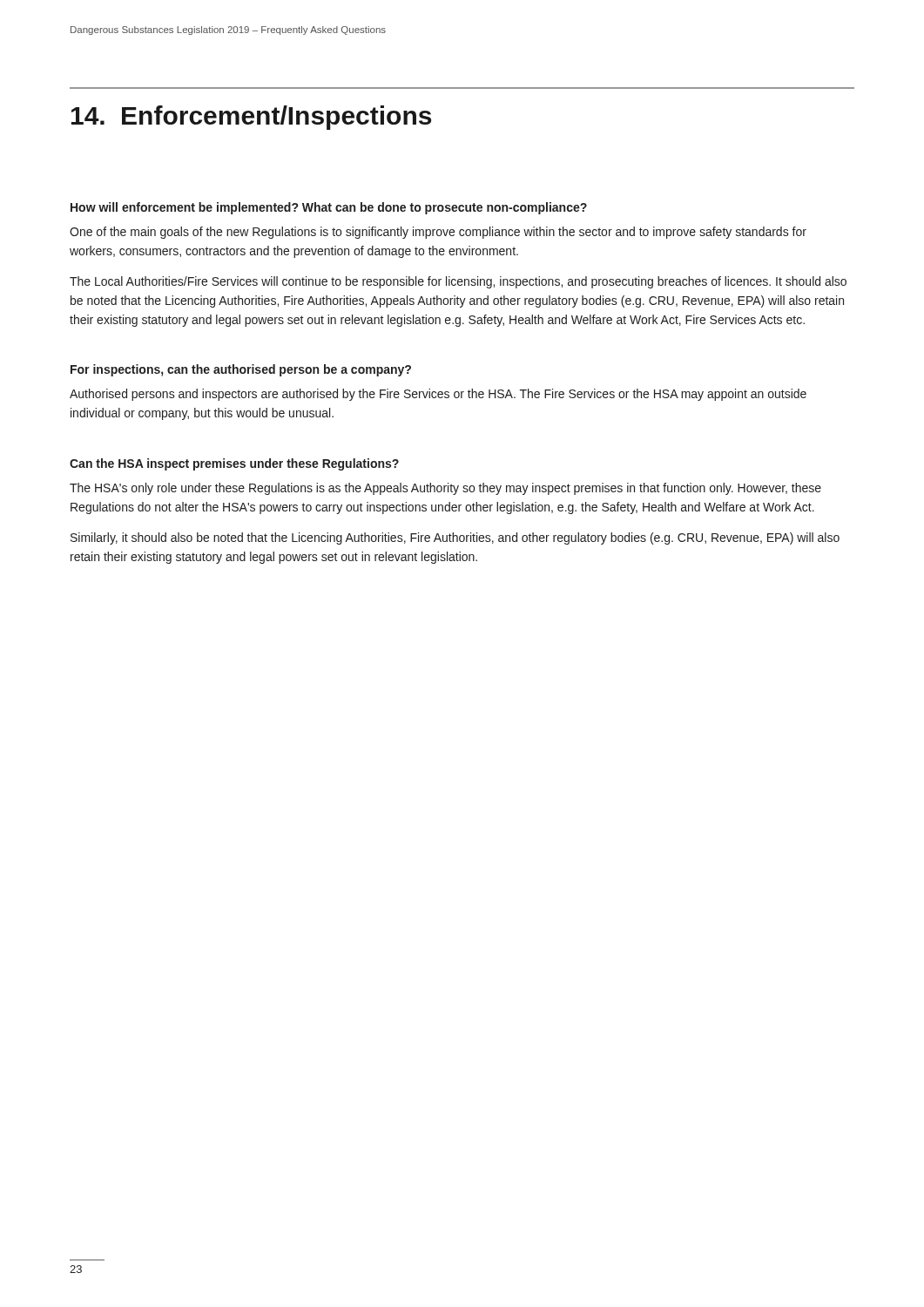Navigate to the text block starting "One of the main goals of the"
The image size is (924, 1307).
(438, 241)
